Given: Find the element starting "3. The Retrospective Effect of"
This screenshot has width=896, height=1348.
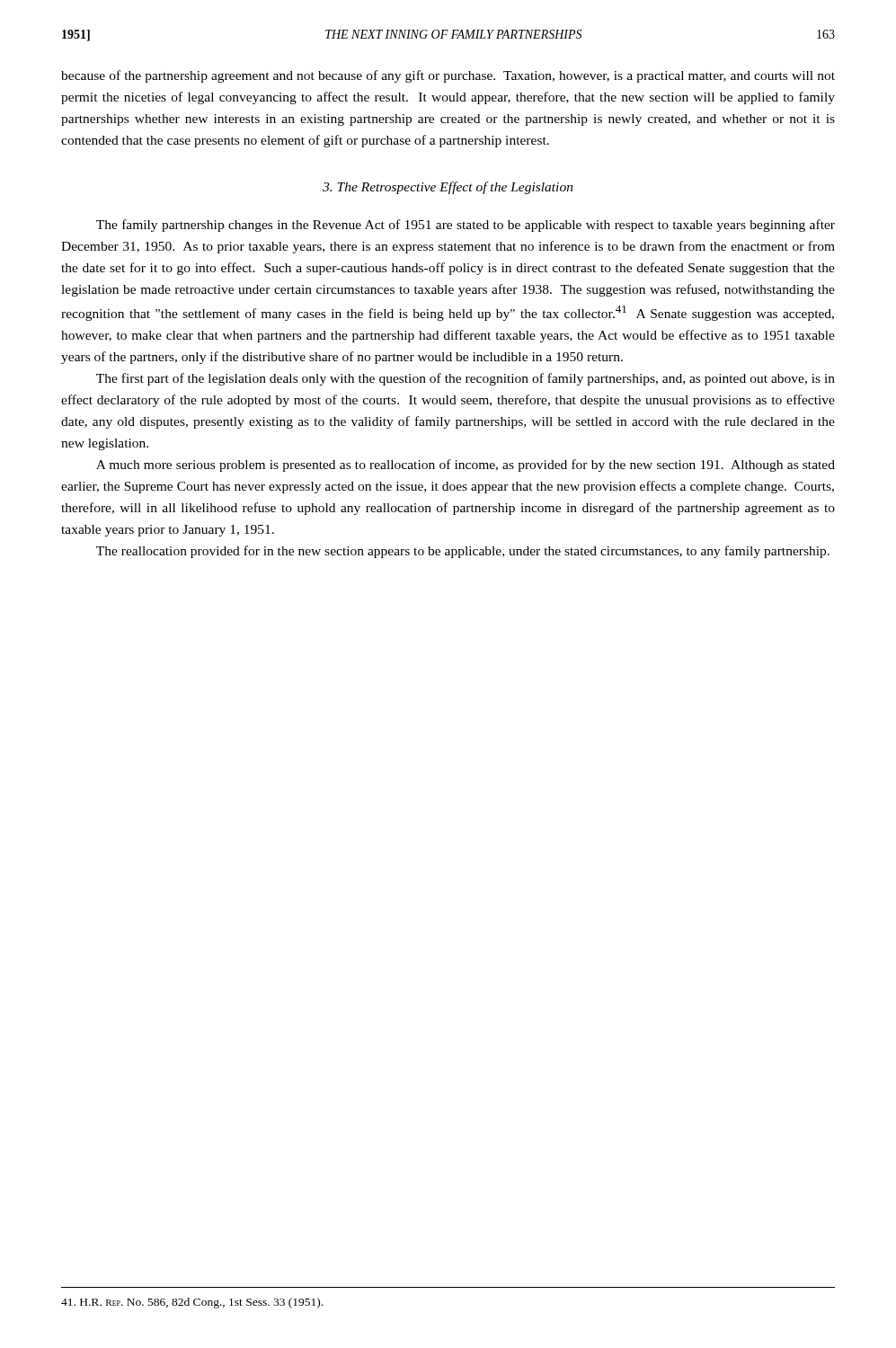Looking at the screenshot, I should (448, 186).
